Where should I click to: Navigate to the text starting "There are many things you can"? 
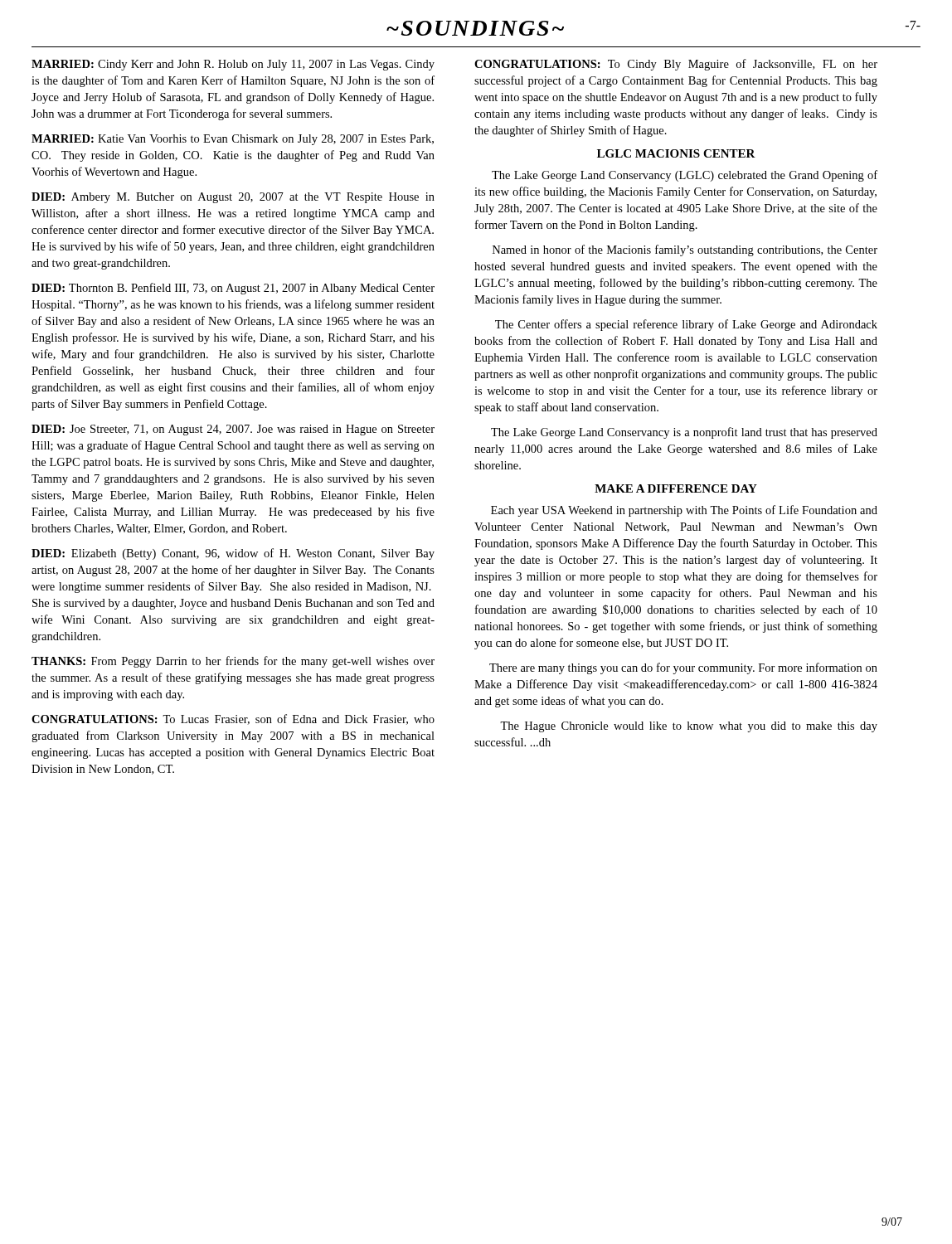click(676, 684)
